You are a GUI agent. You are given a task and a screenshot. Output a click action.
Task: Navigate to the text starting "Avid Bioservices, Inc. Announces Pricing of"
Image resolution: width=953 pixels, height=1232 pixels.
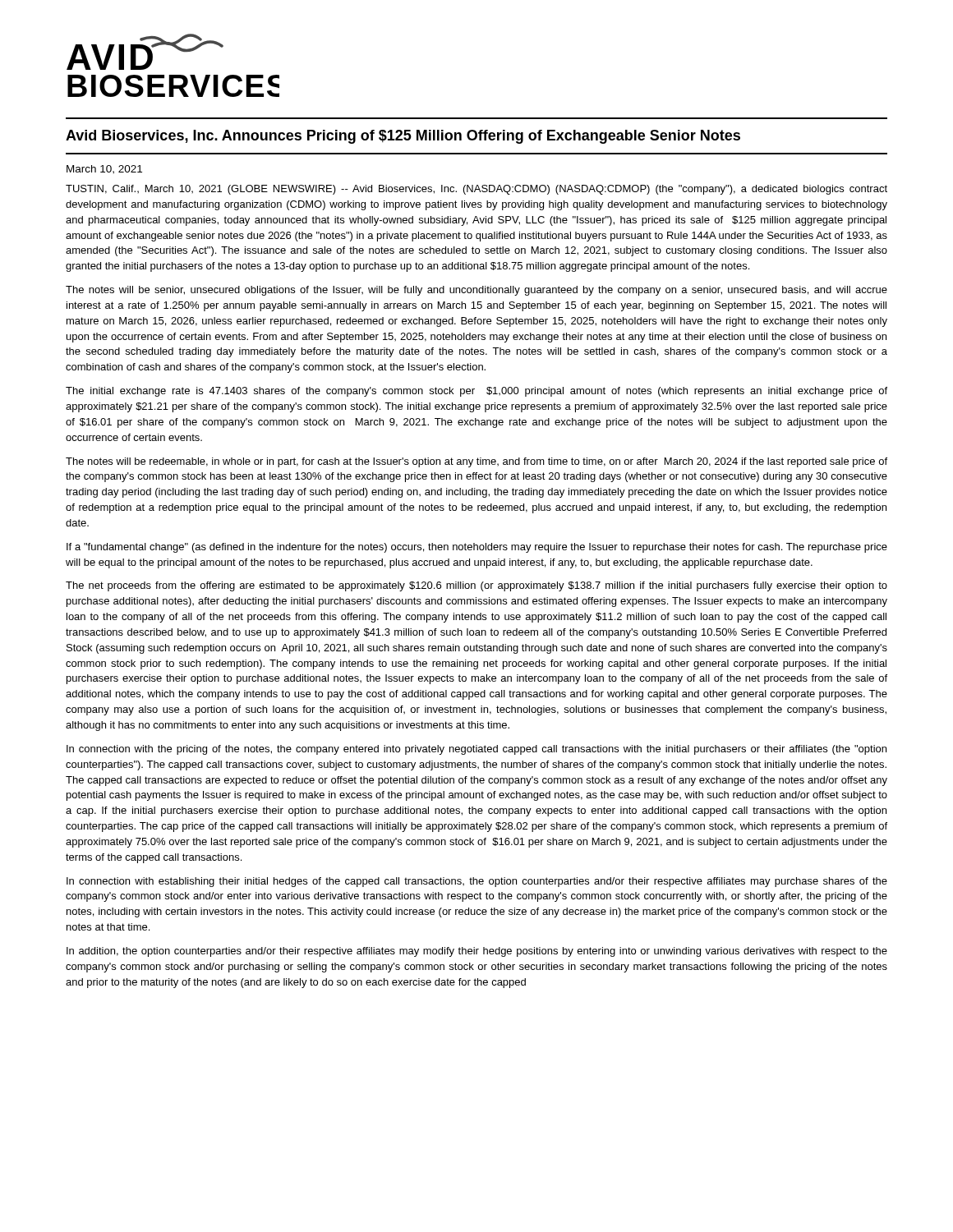tap(403, 136)
